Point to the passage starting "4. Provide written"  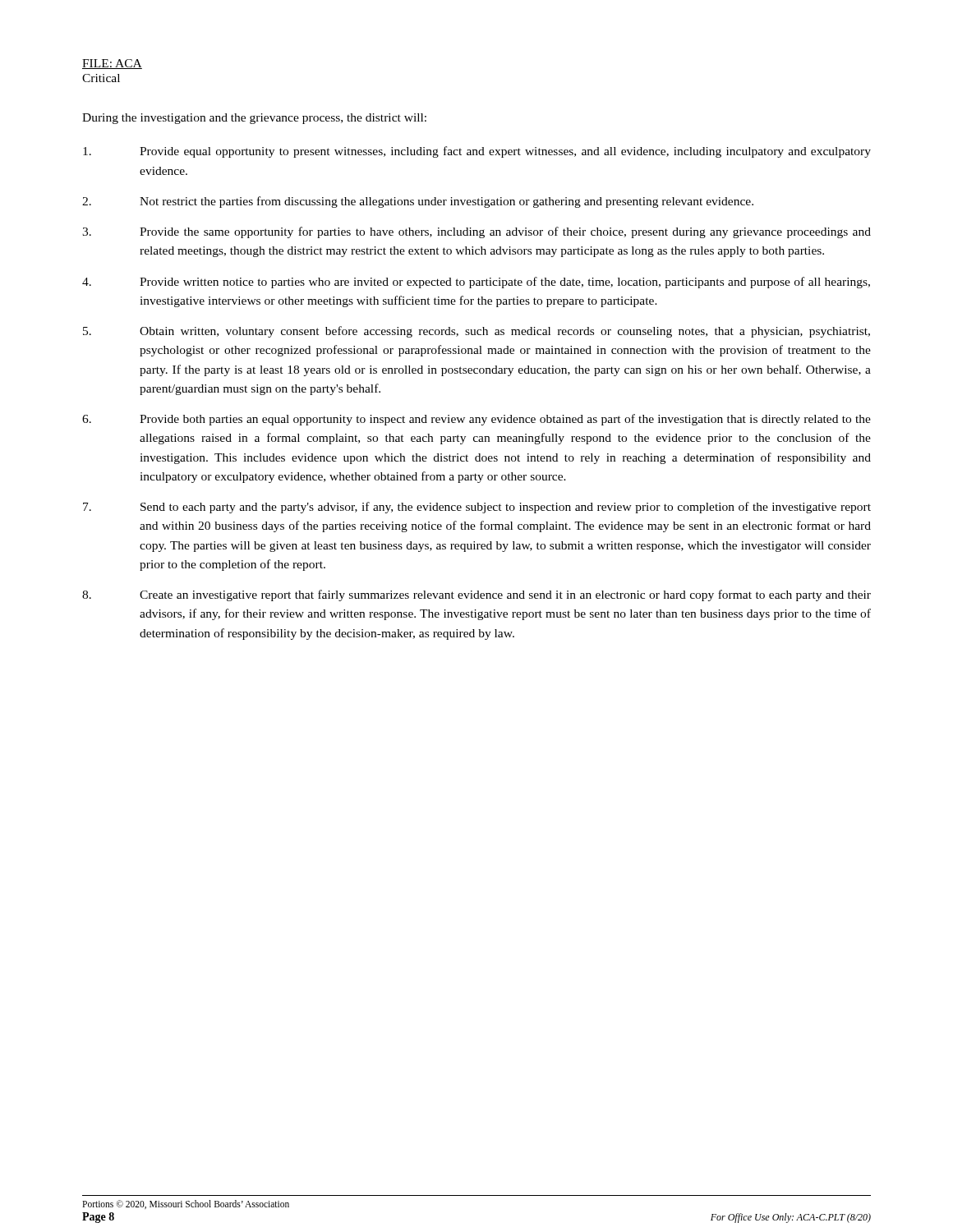point(476,291)
